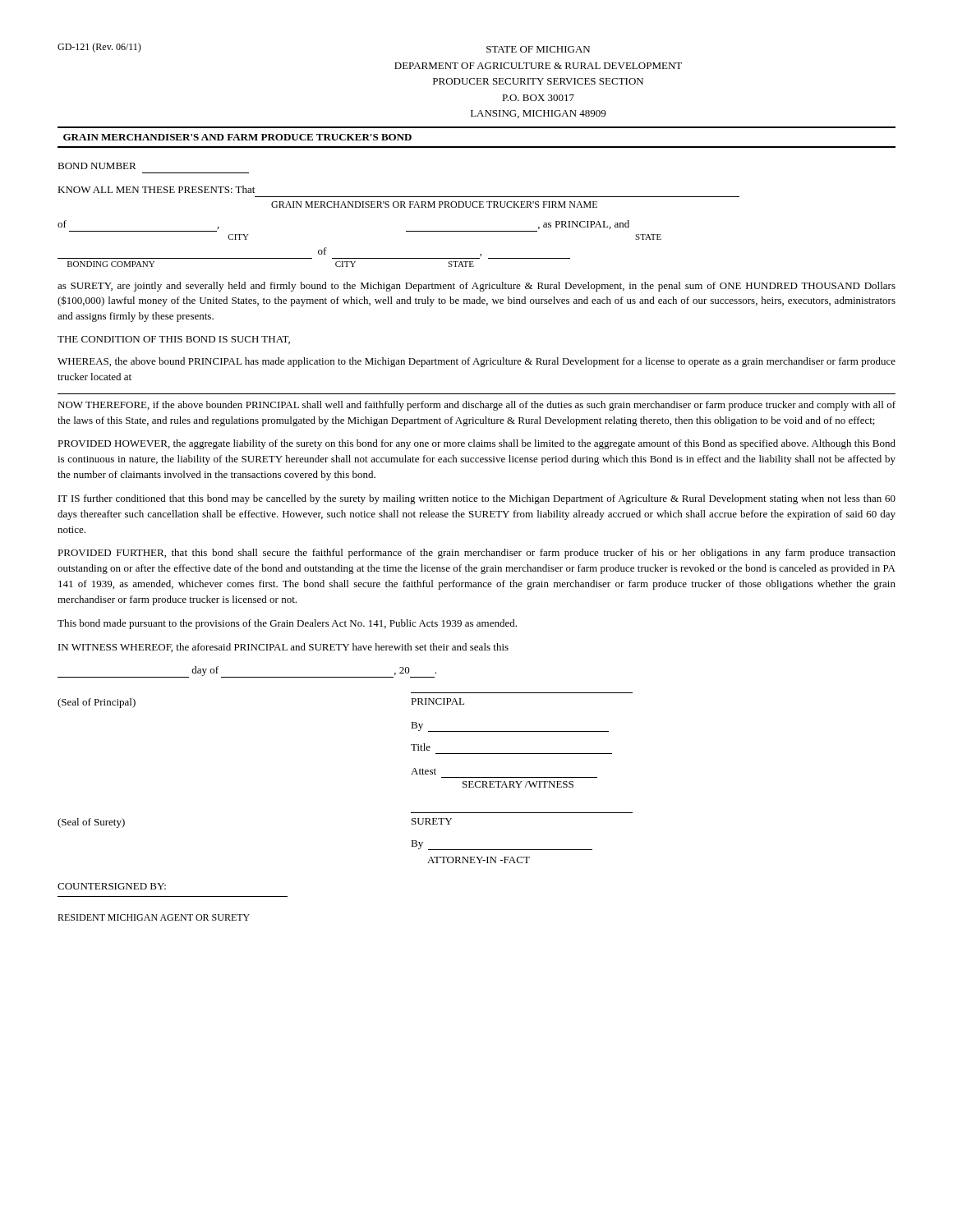Click on the text starting "NOW THEREFORE, if the"
The height and width of the screenshot is (1232, 953).
[x=476, y=412]
